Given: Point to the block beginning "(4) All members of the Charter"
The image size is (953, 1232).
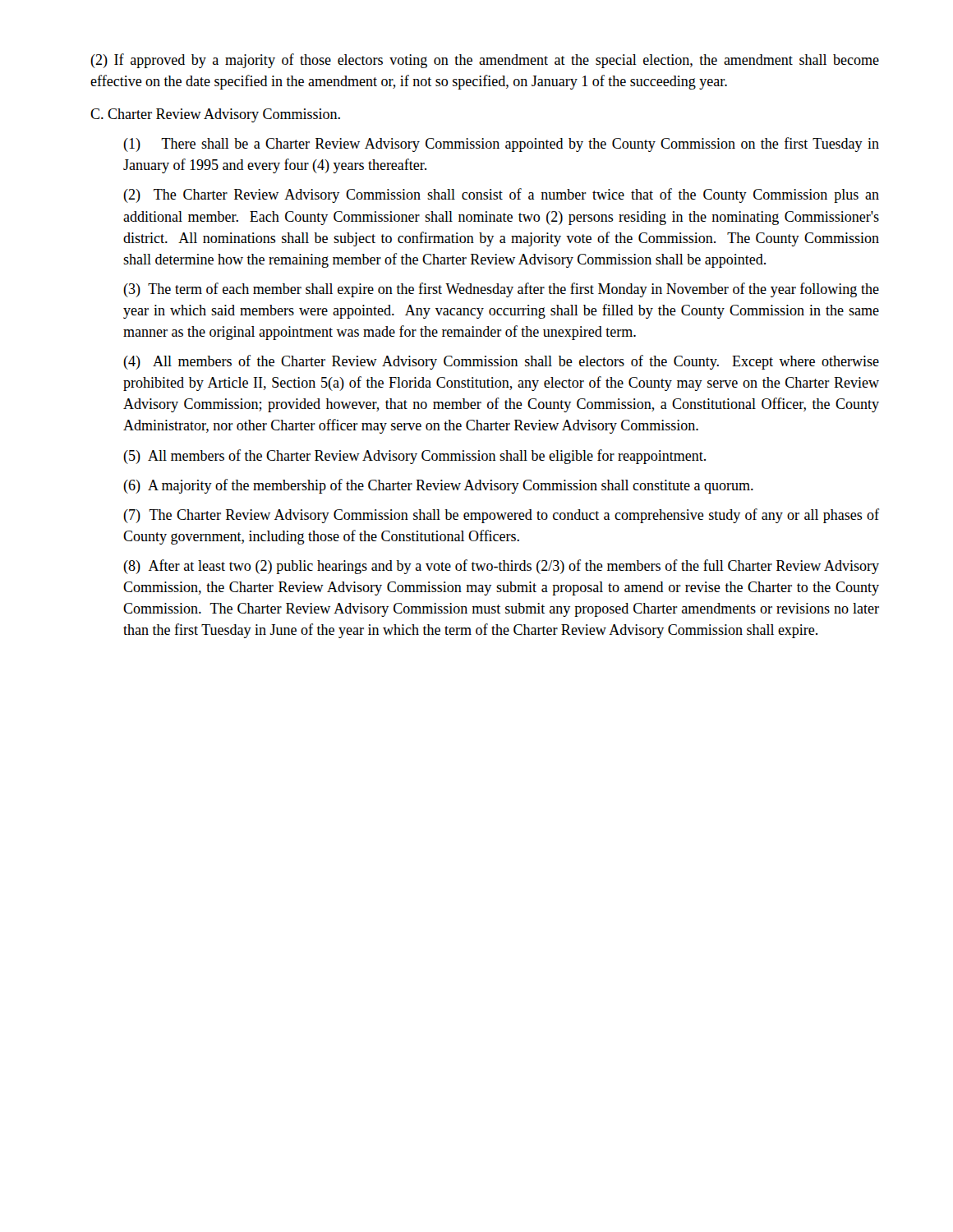Looking at the screenshot, I should 501,394.
